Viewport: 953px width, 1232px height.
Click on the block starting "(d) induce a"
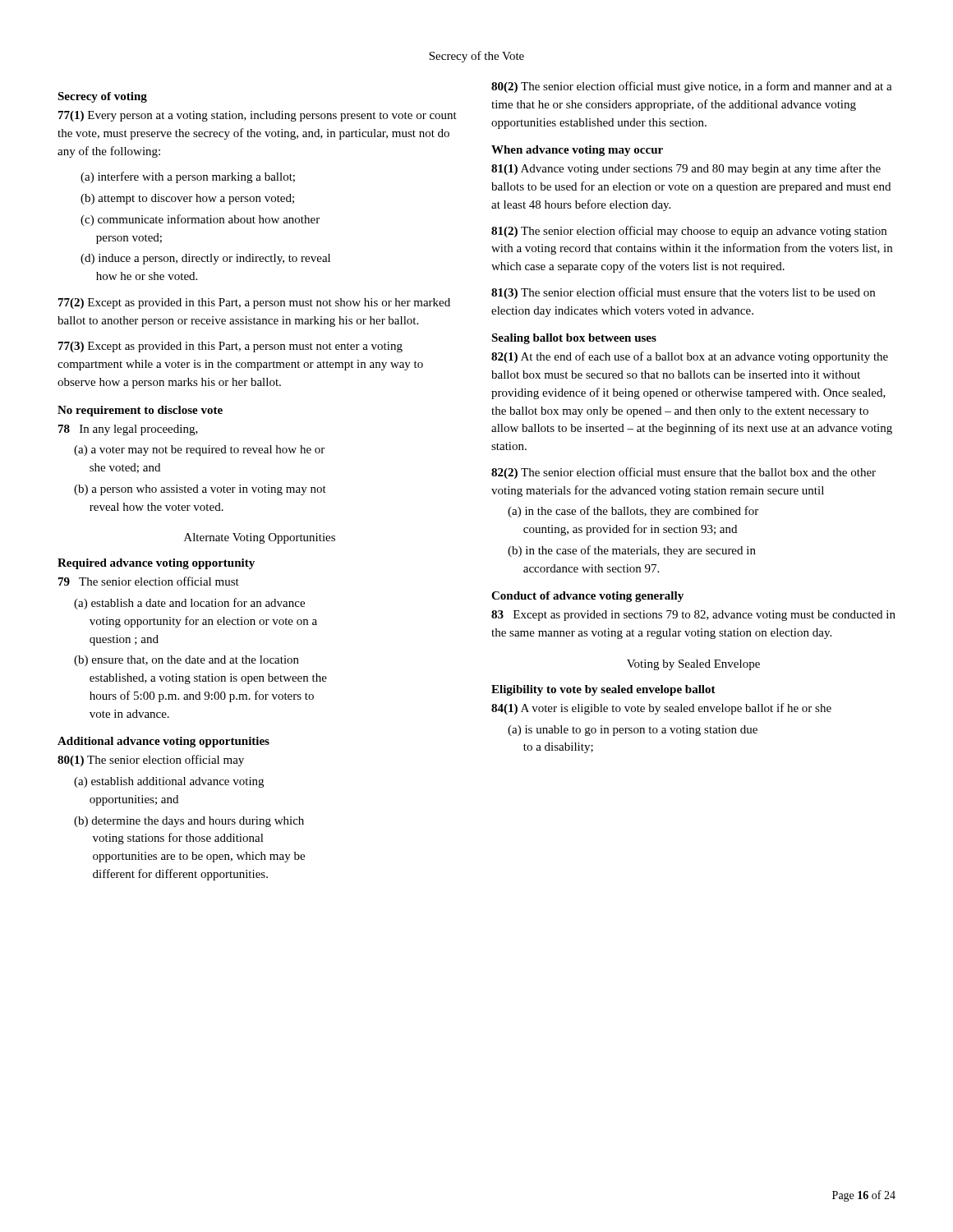(x=206, y=267)
